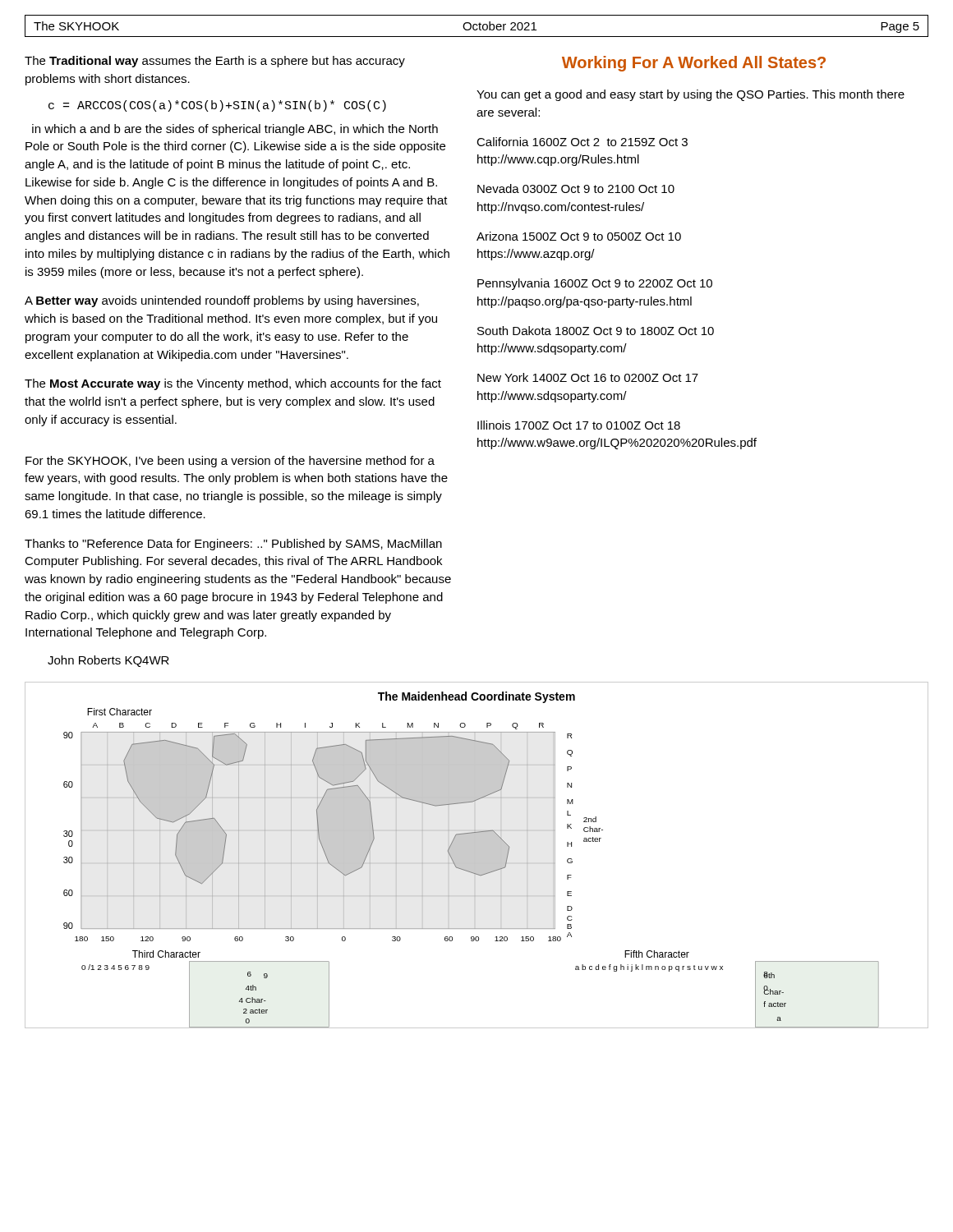Screen dimensions: 1232x953
Task: Find the region starting "South Dakota 1800Z Oct 9"
Action: coord(595,339)
